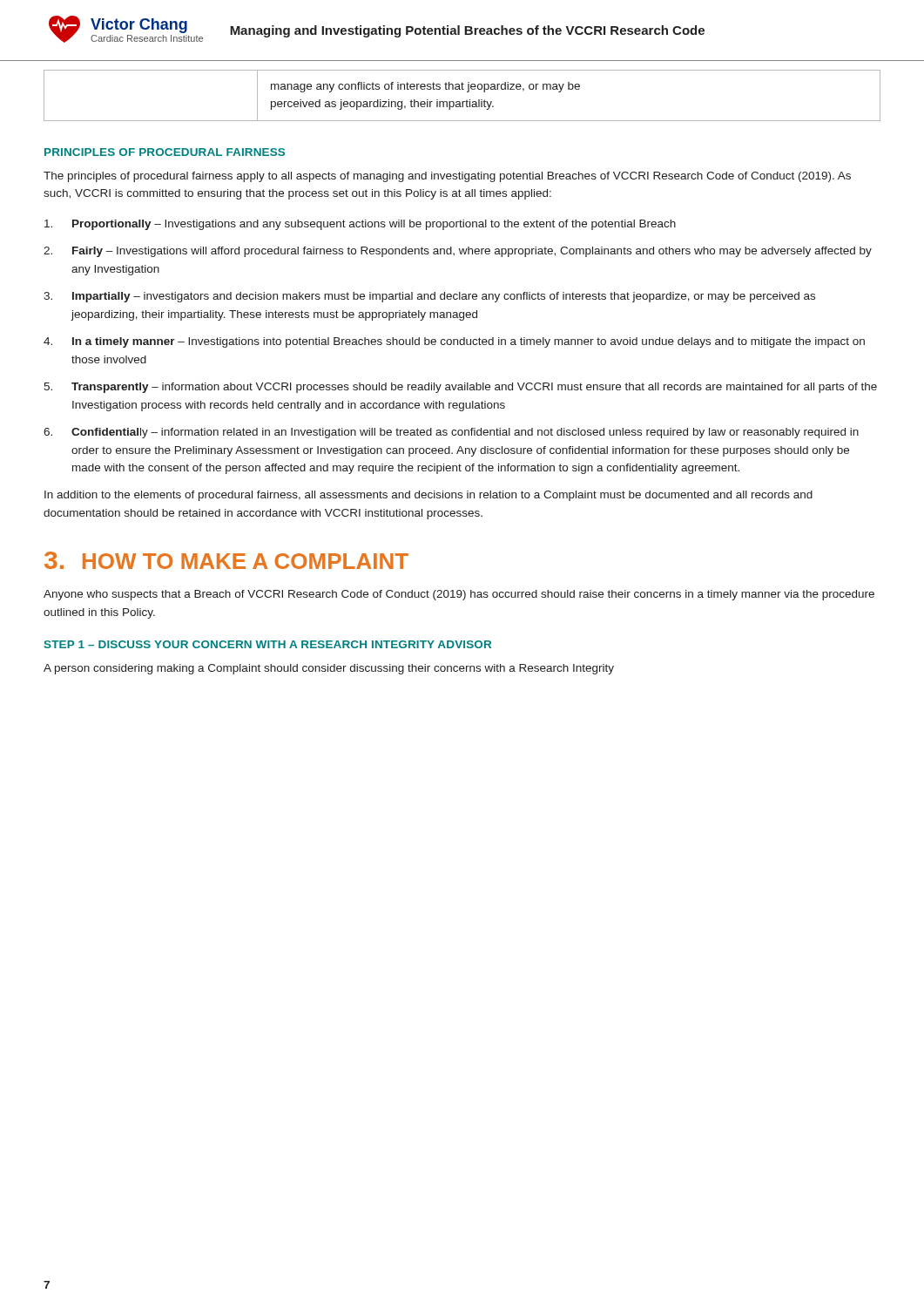Locate the passage starting "The principles of procedural"
This screenshot has width=924, height=1307.
pyautogui.click(x=447, y=184)
